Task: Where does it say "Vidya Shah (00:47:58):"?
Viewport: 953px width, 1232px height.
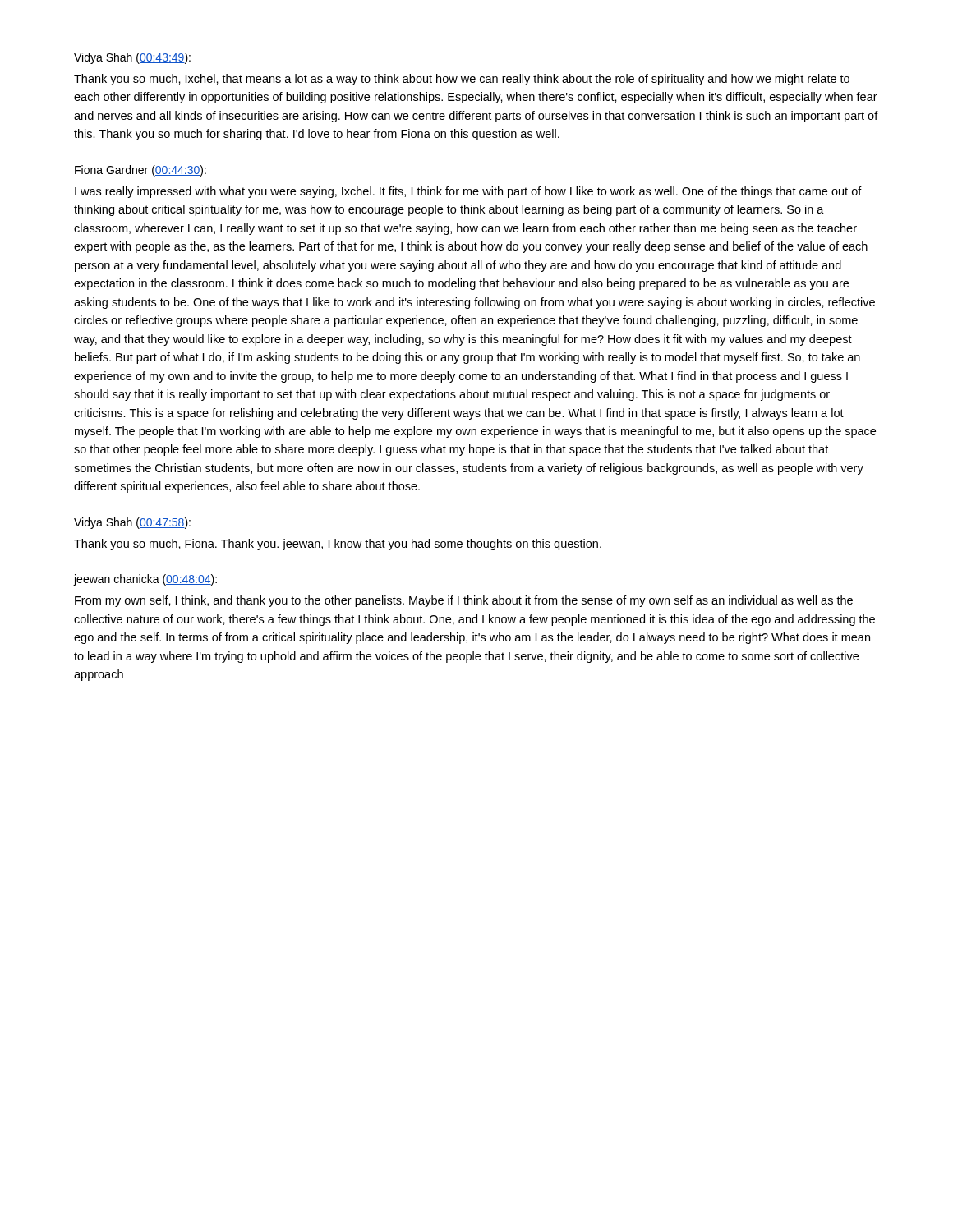Action: pyautogui.click(x=133, y=522)
